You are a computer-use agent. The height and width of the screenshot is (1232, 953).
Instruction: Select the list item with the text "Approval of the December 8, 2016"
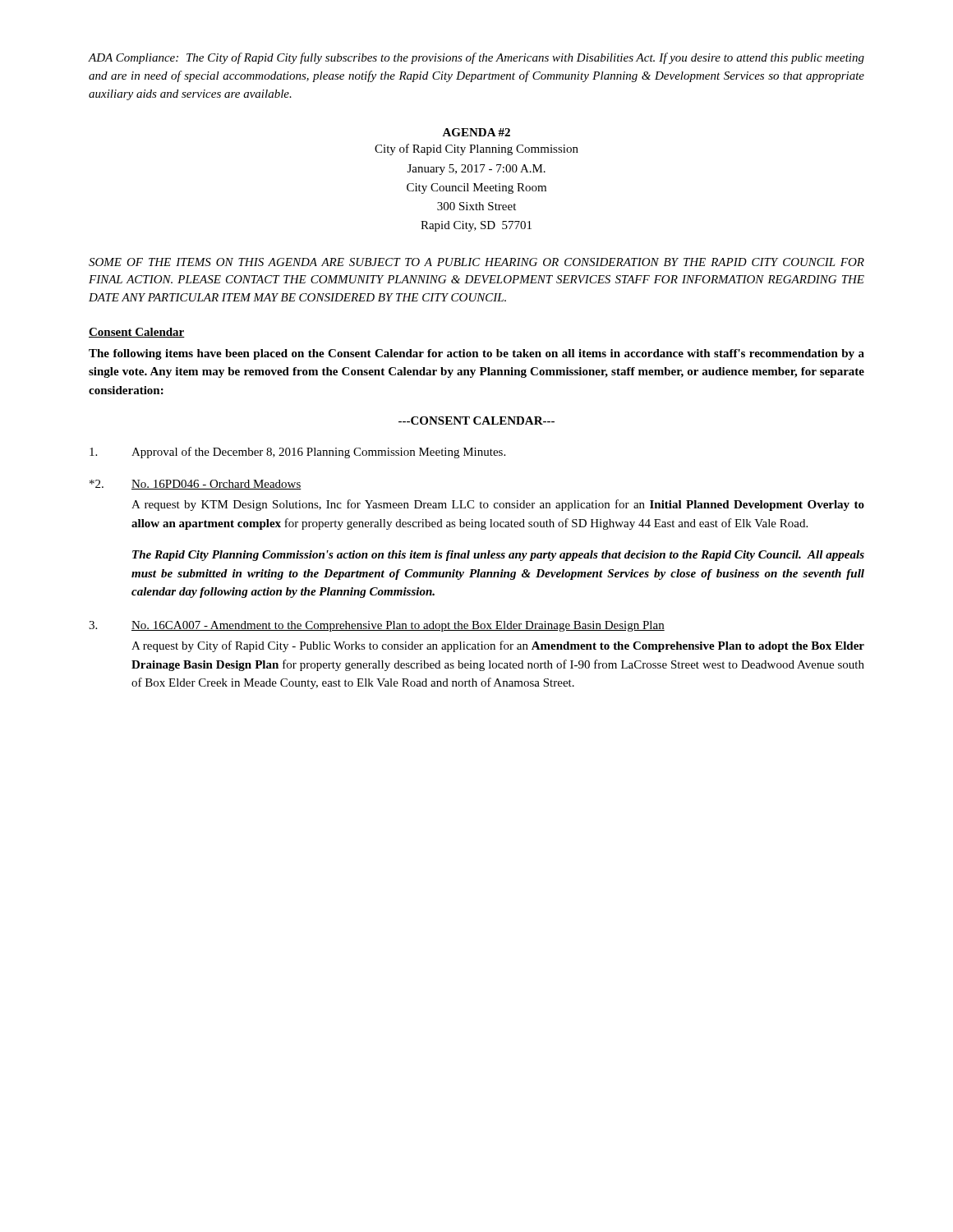[476, 452]
